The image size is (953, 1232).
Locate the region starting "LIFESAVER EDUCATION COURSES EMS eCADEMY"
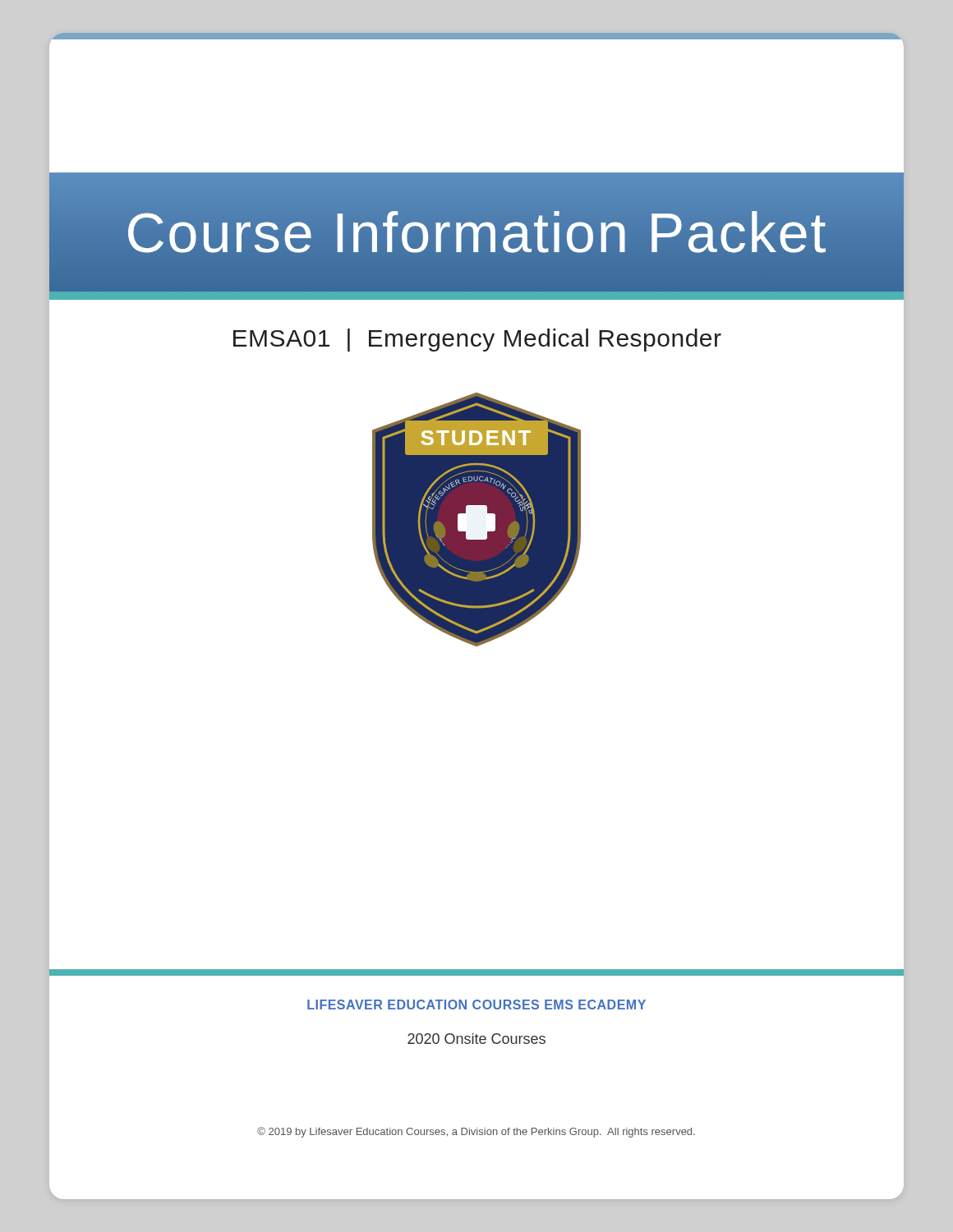click(476, 1005)
